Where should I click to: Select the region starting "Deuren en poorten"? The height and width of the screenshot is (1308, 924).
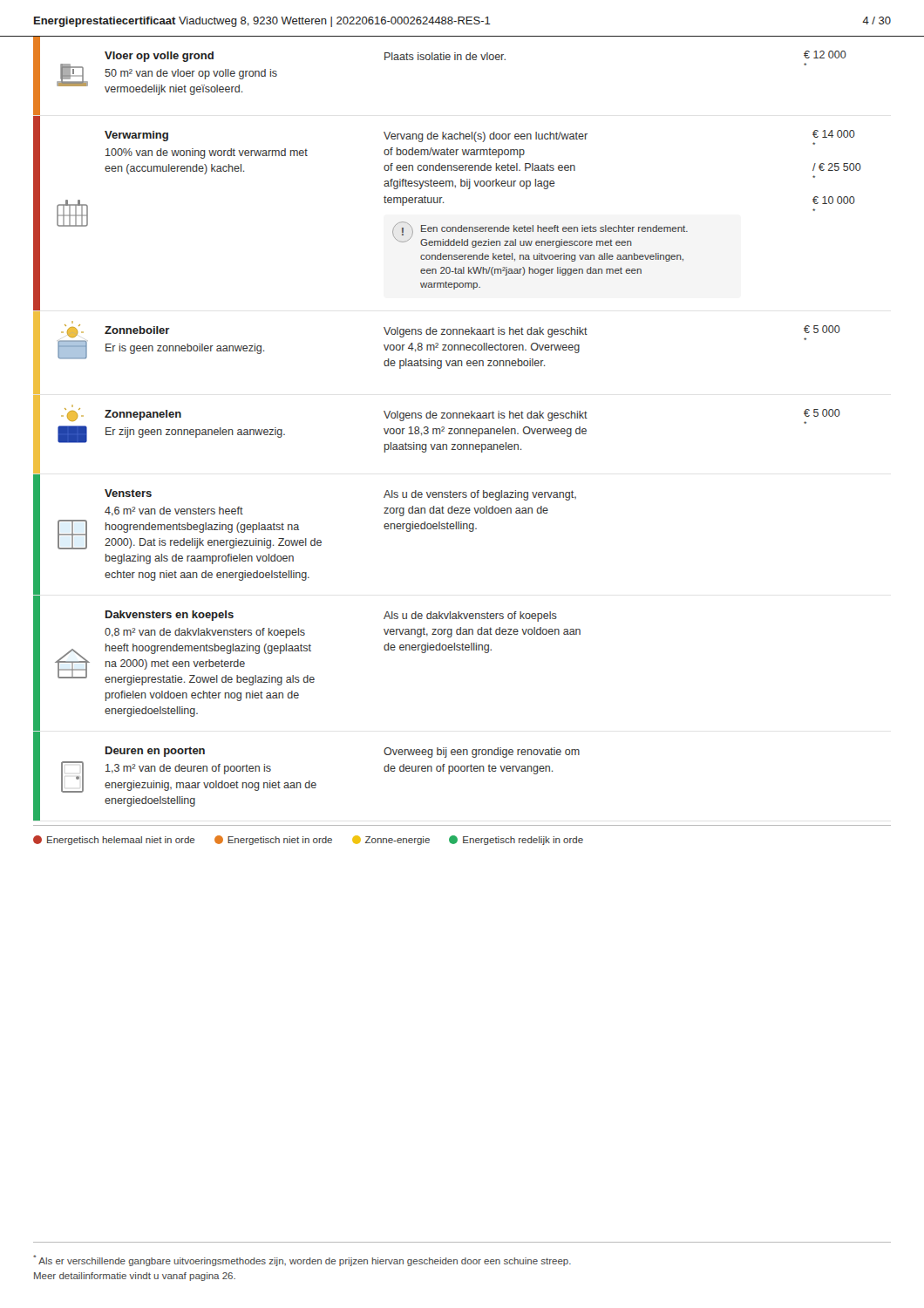tap(155, 751)
